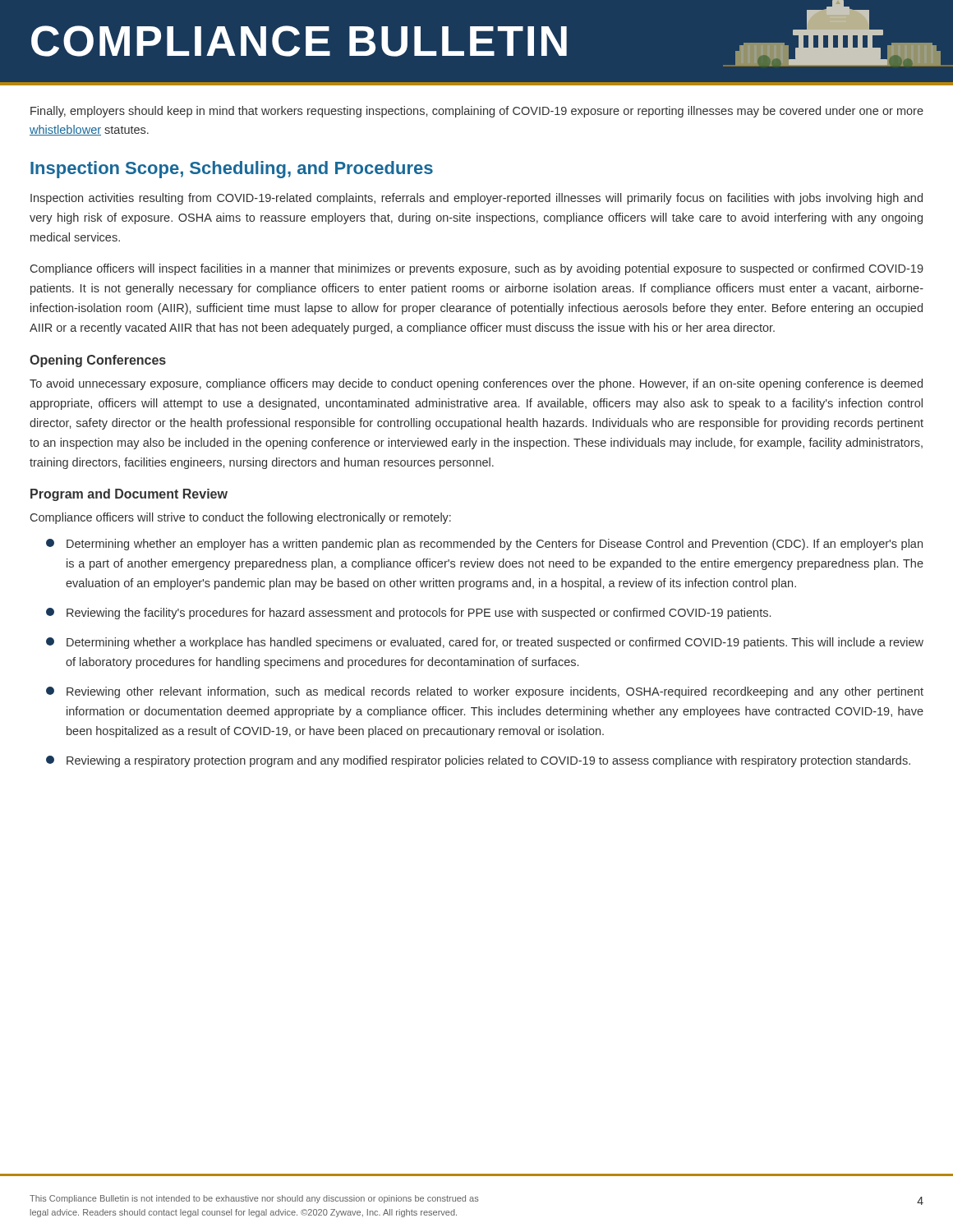
Task: Click on the element starting "Opening Conferences"
Action: point(98,360)
